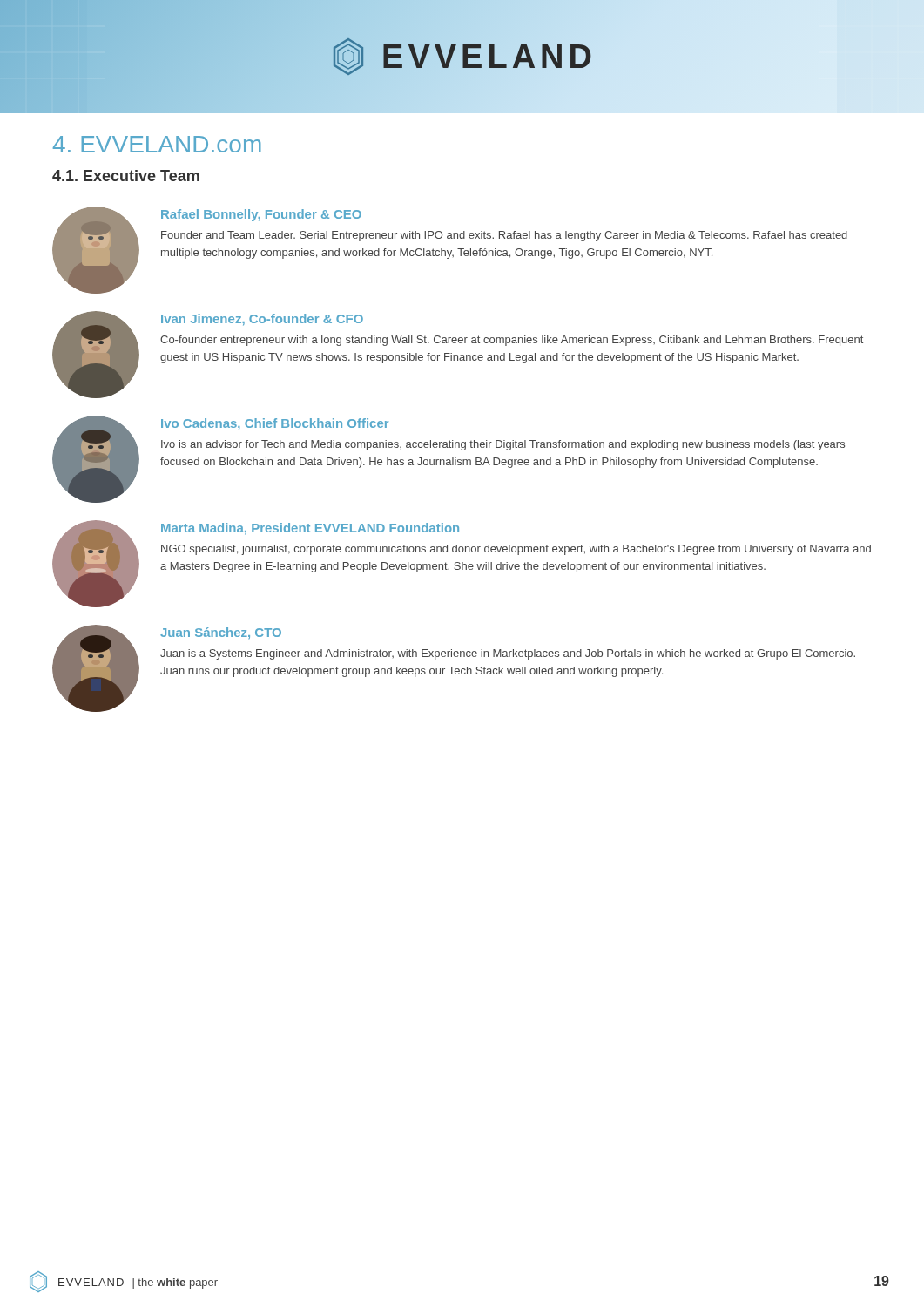
Task: Point to the region starting "Rafael Bonnelly, Founder &"
Action: [x=516, y=234]
